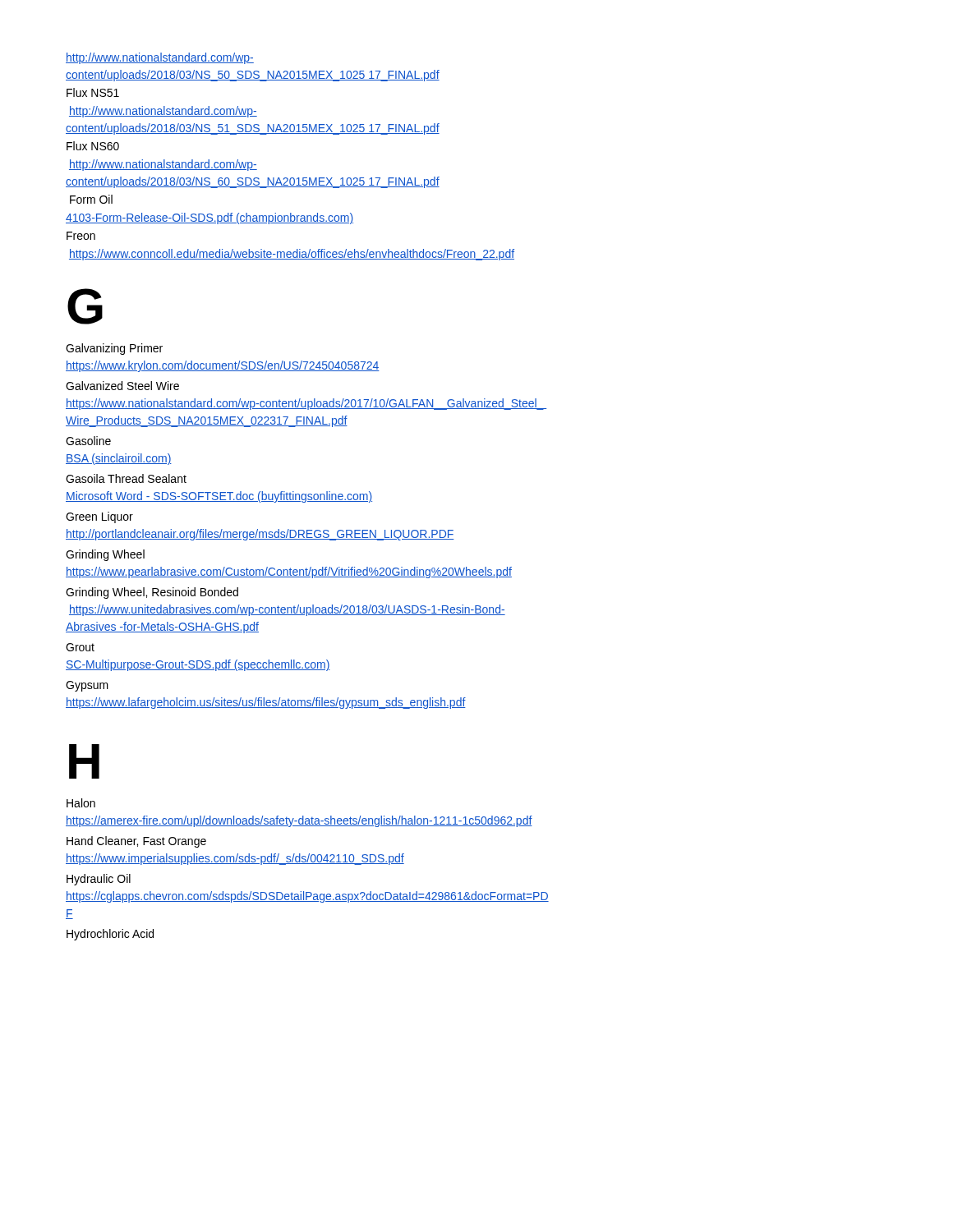Viewport: 953px width, 1232px height.
Task: Locate the region starting "Gasoila Thread Sealant"
Action: click(126, 479)
